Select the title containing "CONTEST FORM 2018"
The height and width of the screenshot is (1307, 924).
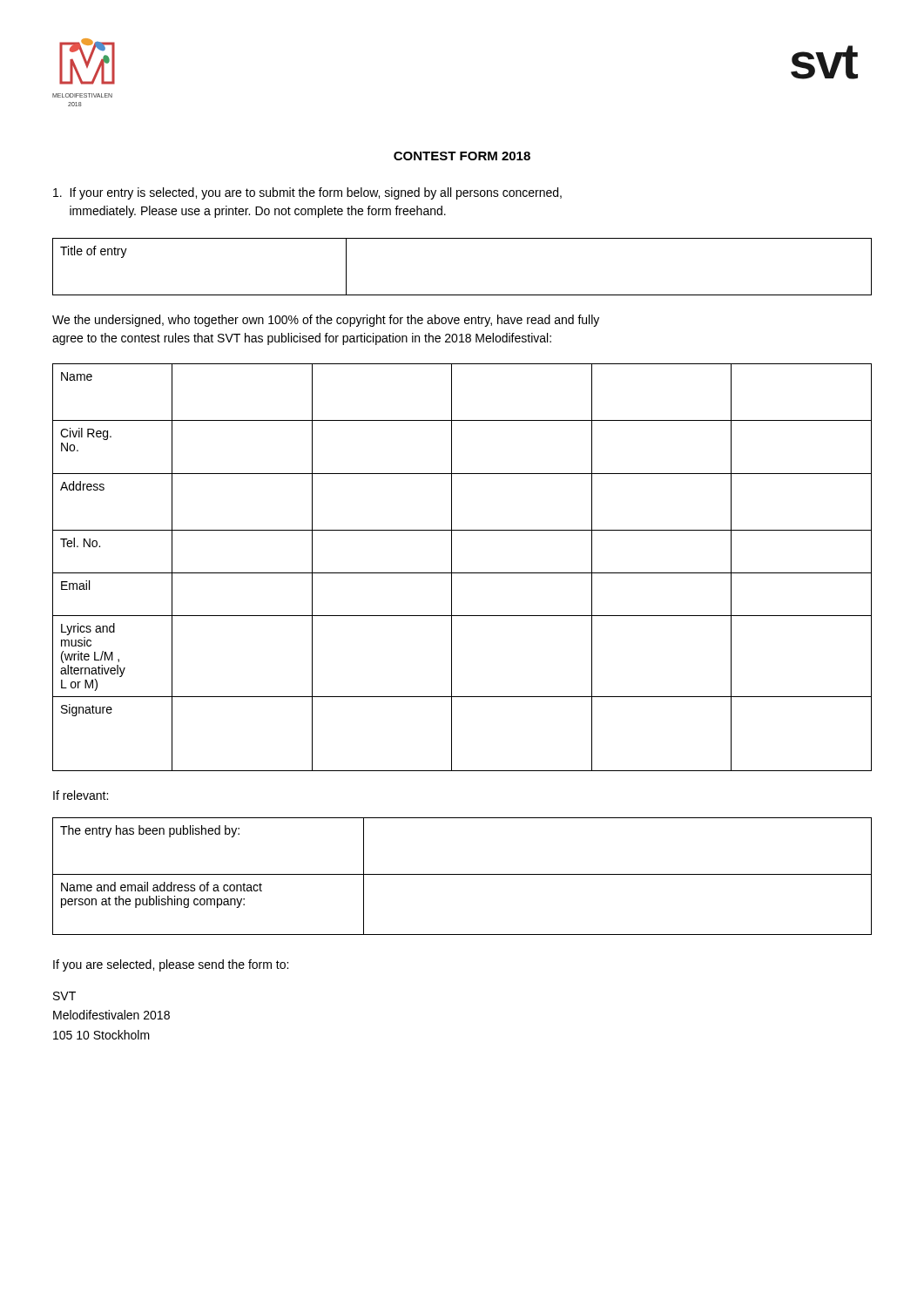[x=462, y=156]
